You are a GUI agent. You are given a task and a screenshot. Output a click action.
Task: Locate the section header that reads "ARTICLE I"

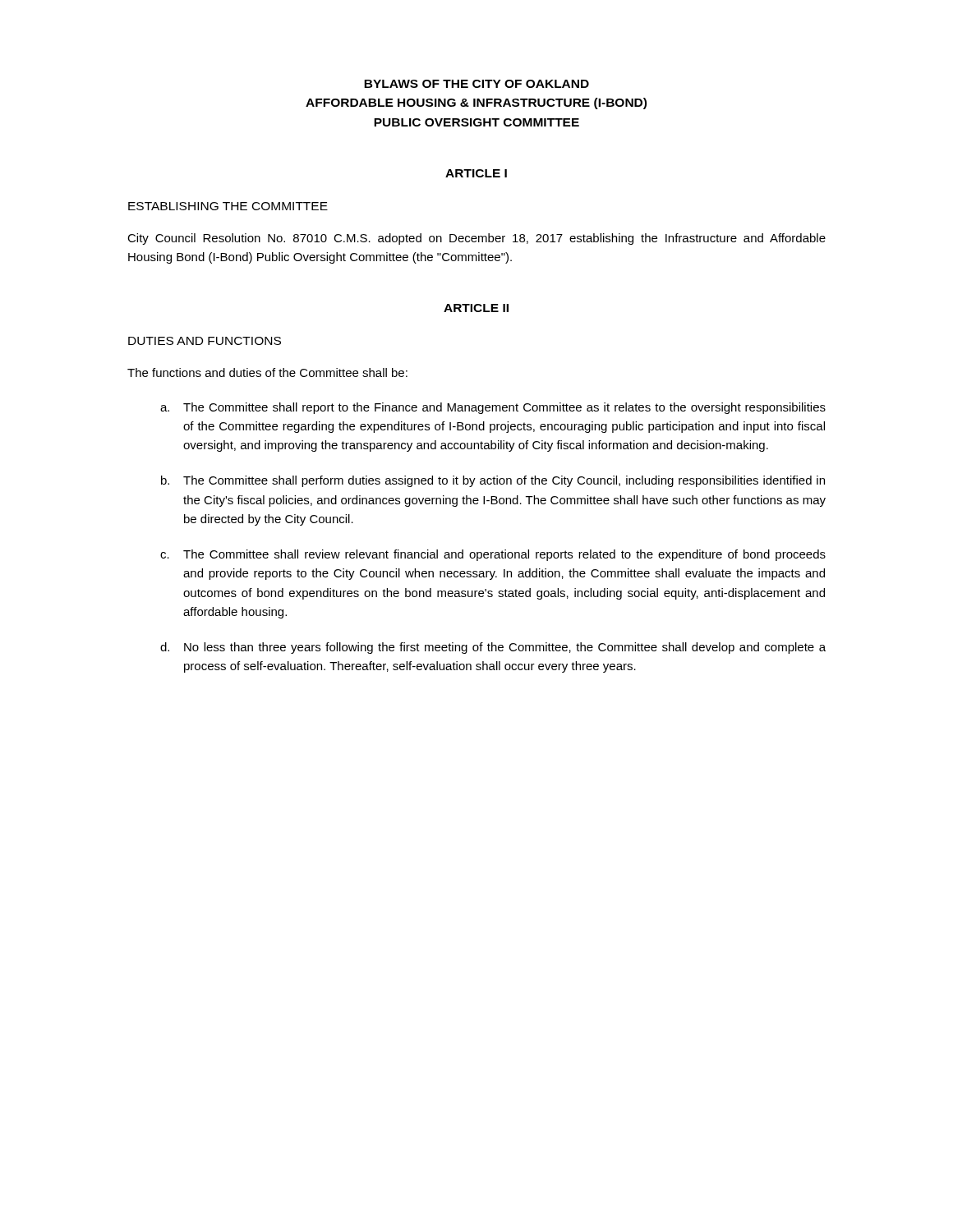(476, 173)
